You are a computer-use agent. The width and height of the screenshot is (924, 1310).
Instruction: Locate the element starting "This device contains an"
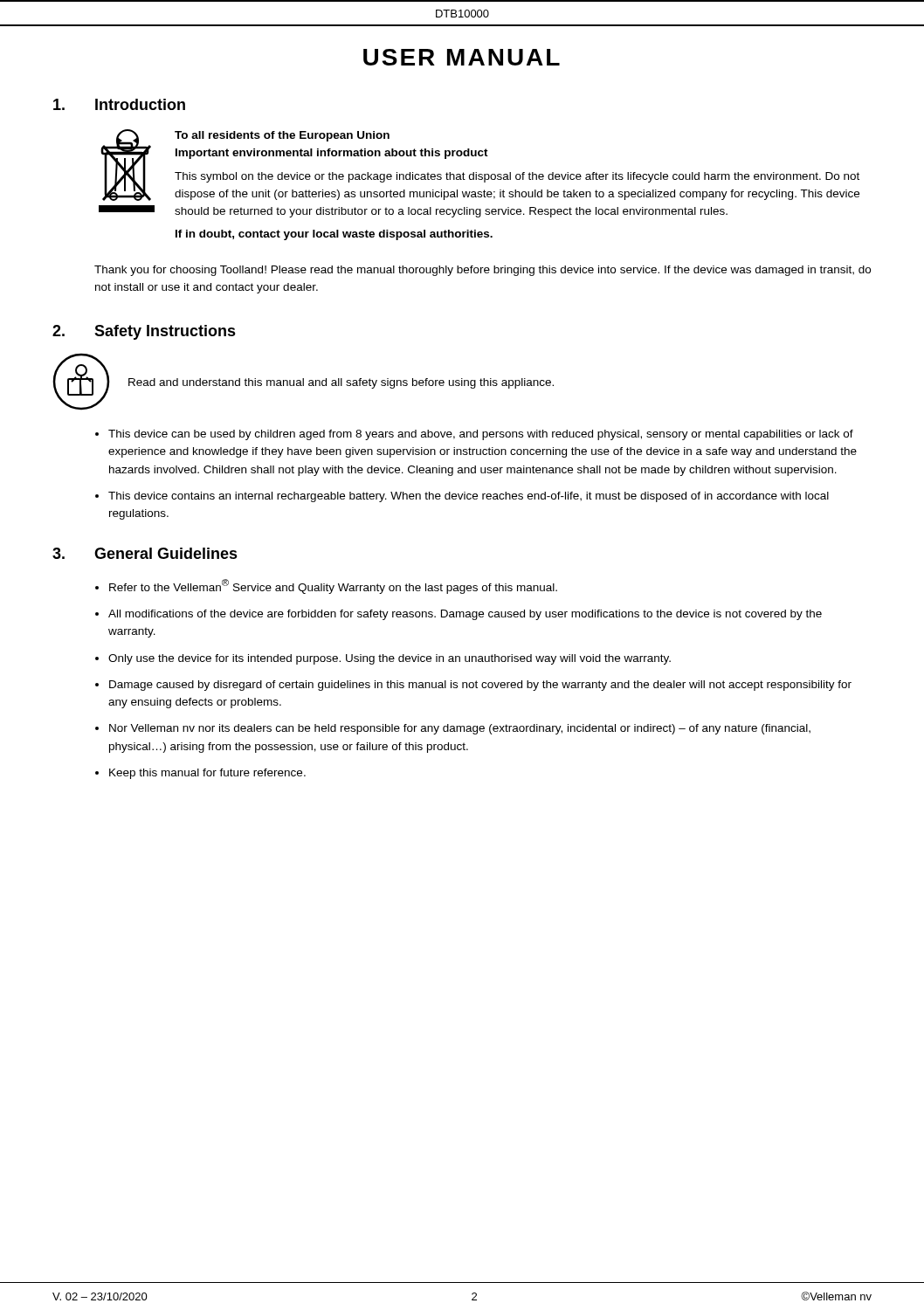(x=469, y=504)
